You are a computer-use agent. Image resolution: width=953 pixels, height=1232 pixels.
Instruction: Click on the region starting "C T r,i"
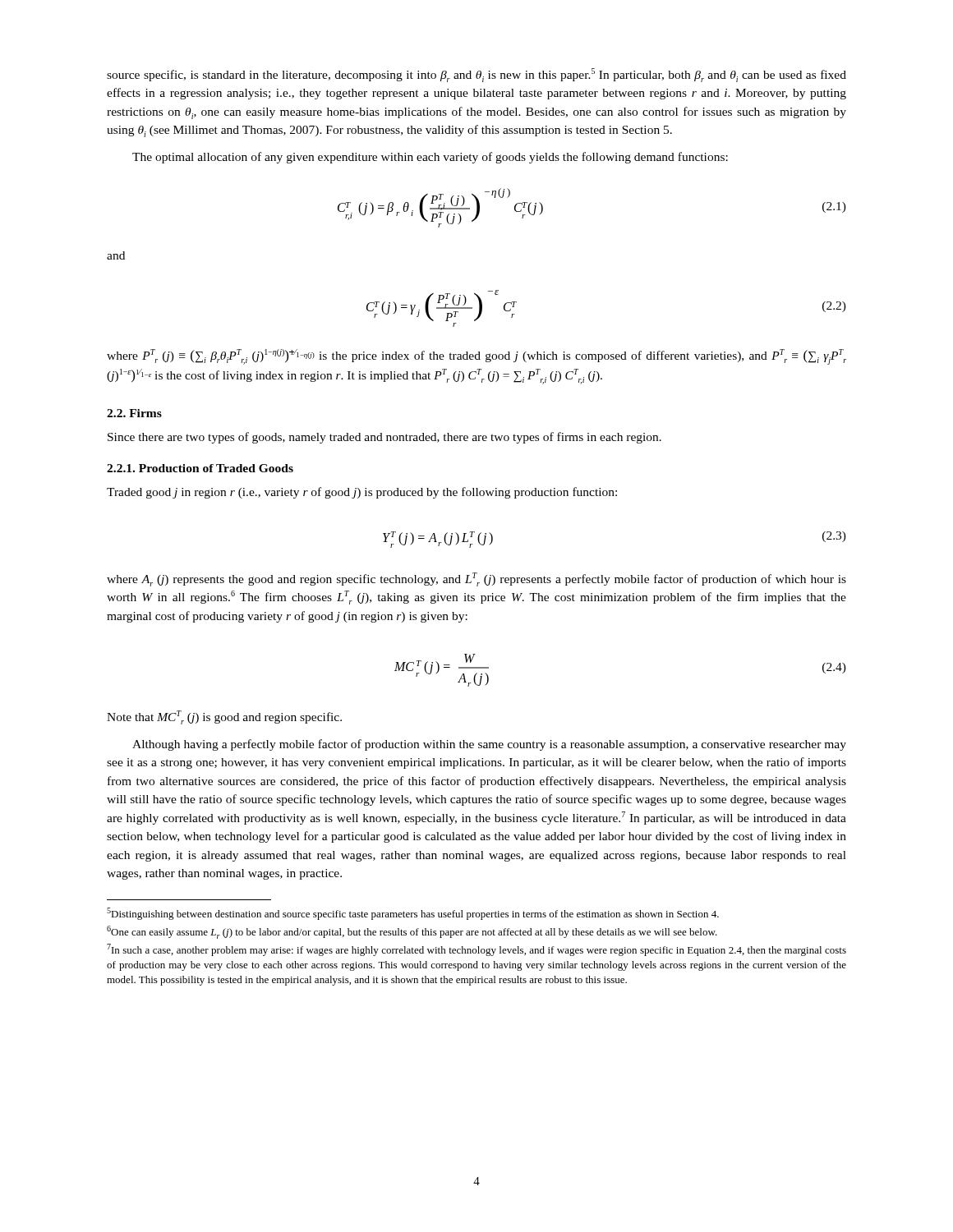point(476,206)
